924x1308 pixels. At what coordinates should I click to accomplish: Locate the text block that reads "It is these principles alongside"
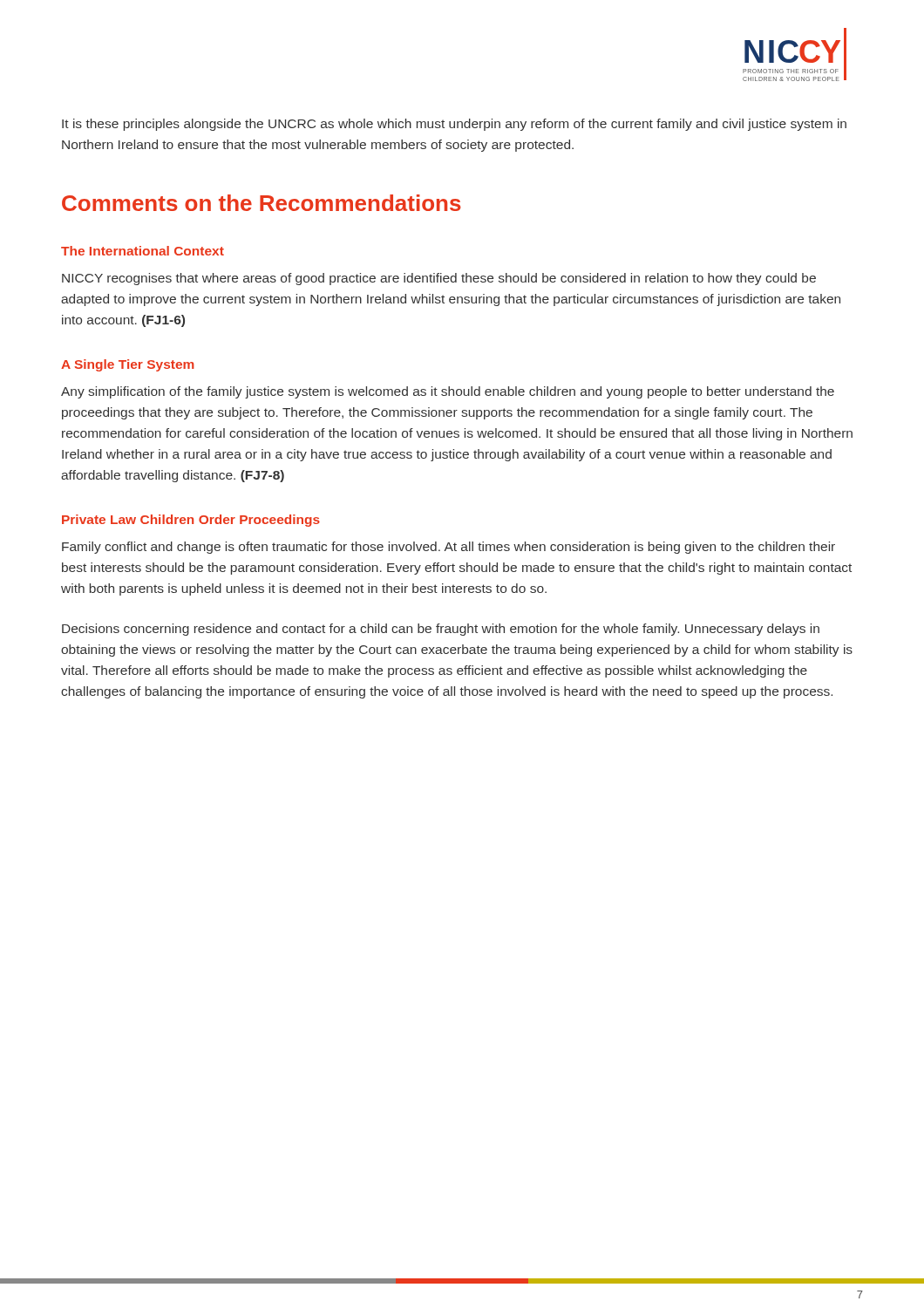[x=454, y=134]
